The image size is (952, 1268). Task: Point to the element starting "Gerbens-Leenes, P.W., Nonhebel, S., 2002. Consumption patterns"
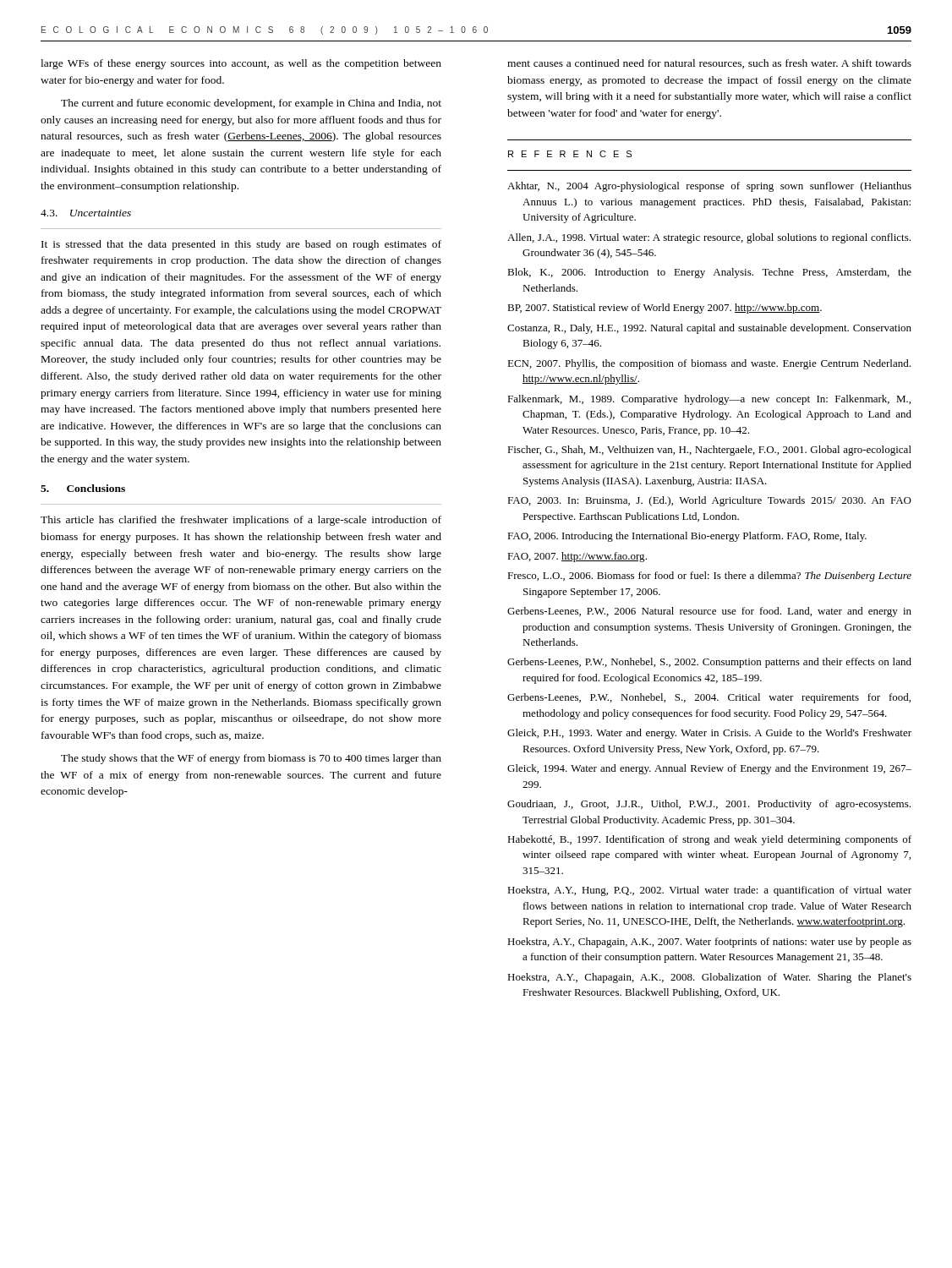(x=709, y=670)
